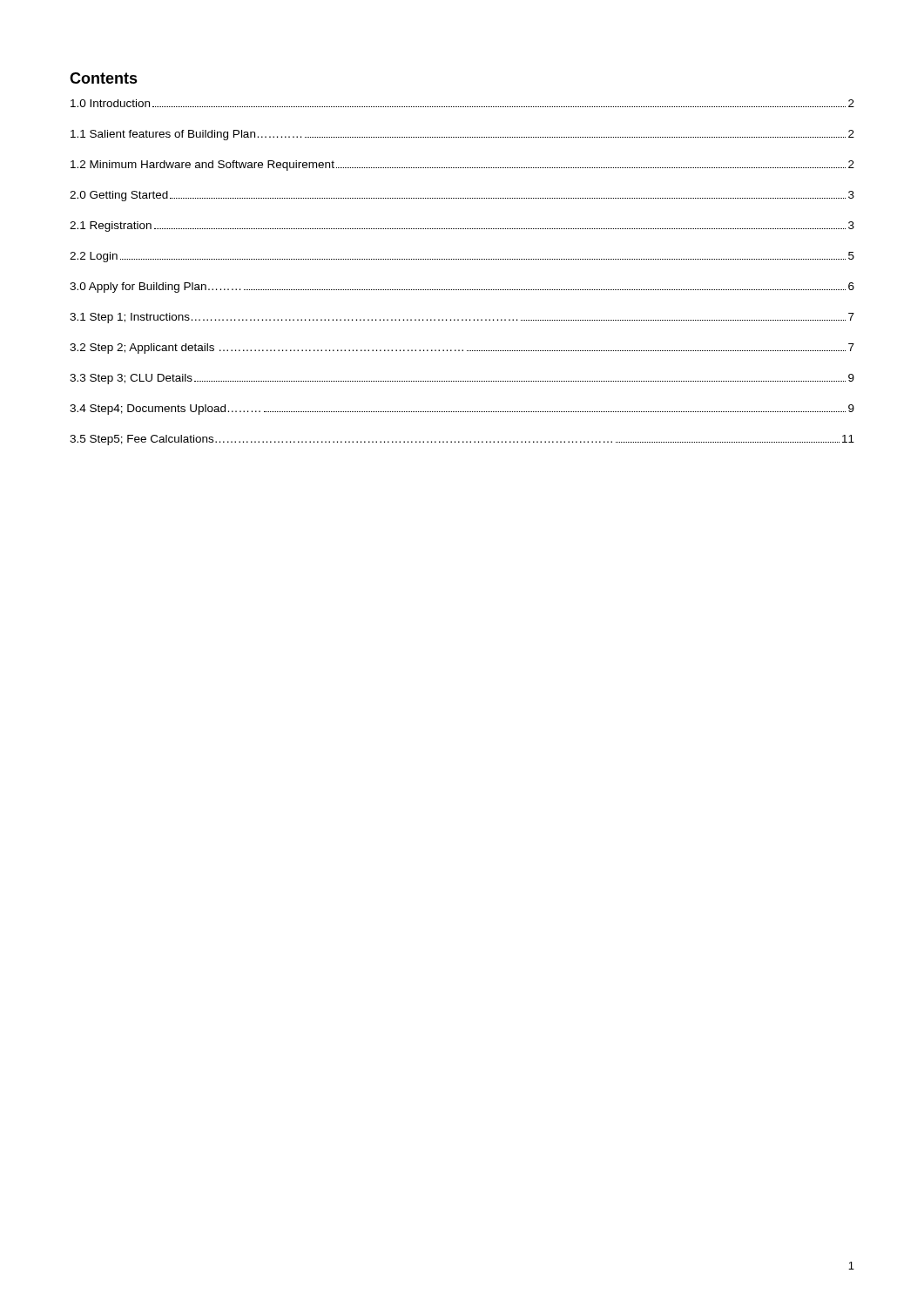Locate the text block starting "3.0 Apply for Building Plan……… 6"

coord(462,286)
